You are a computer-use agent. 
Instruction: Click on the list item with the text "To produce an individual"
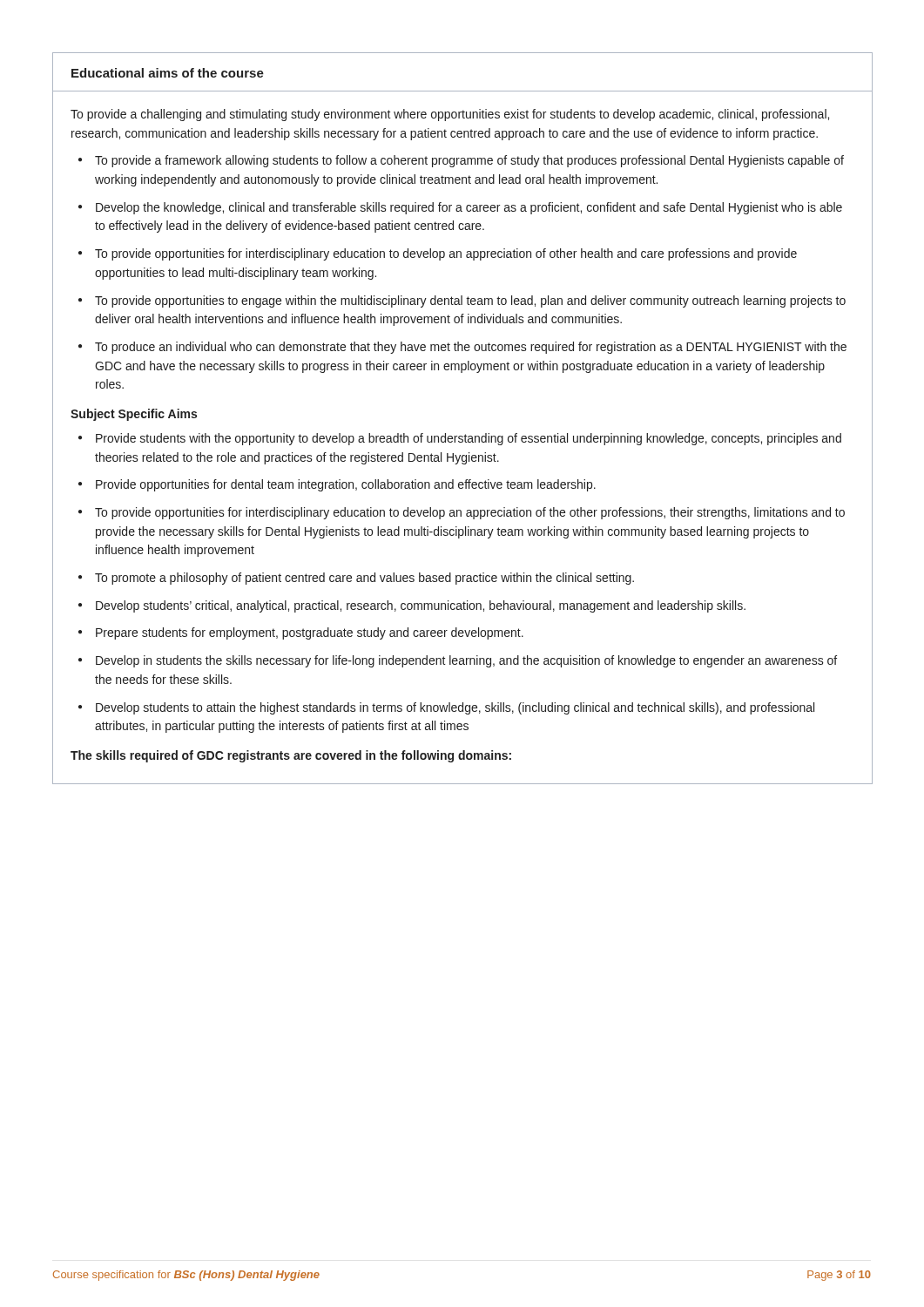click(471, 366)
